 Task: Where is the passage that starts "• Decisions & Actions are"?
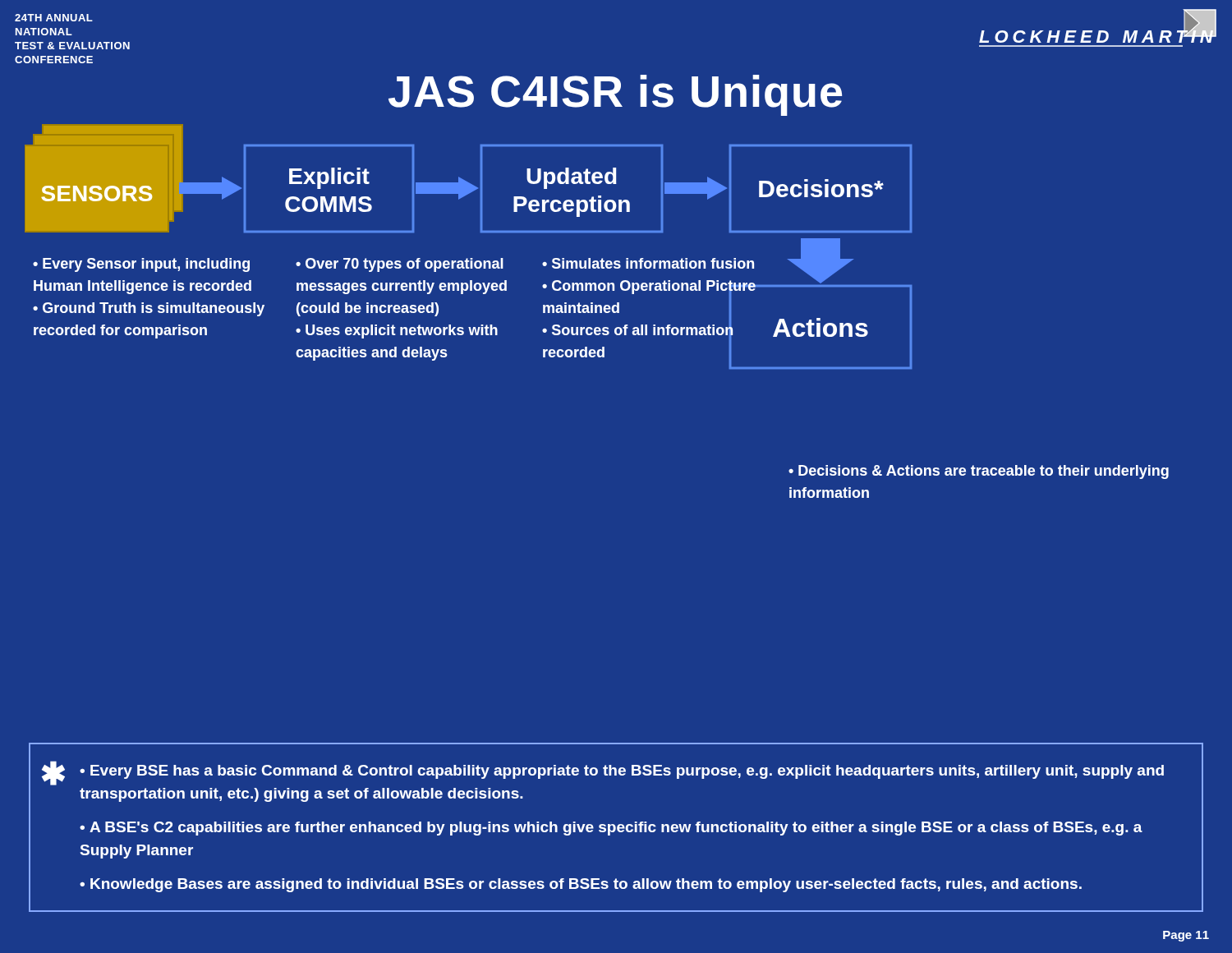tap(979, 482)
